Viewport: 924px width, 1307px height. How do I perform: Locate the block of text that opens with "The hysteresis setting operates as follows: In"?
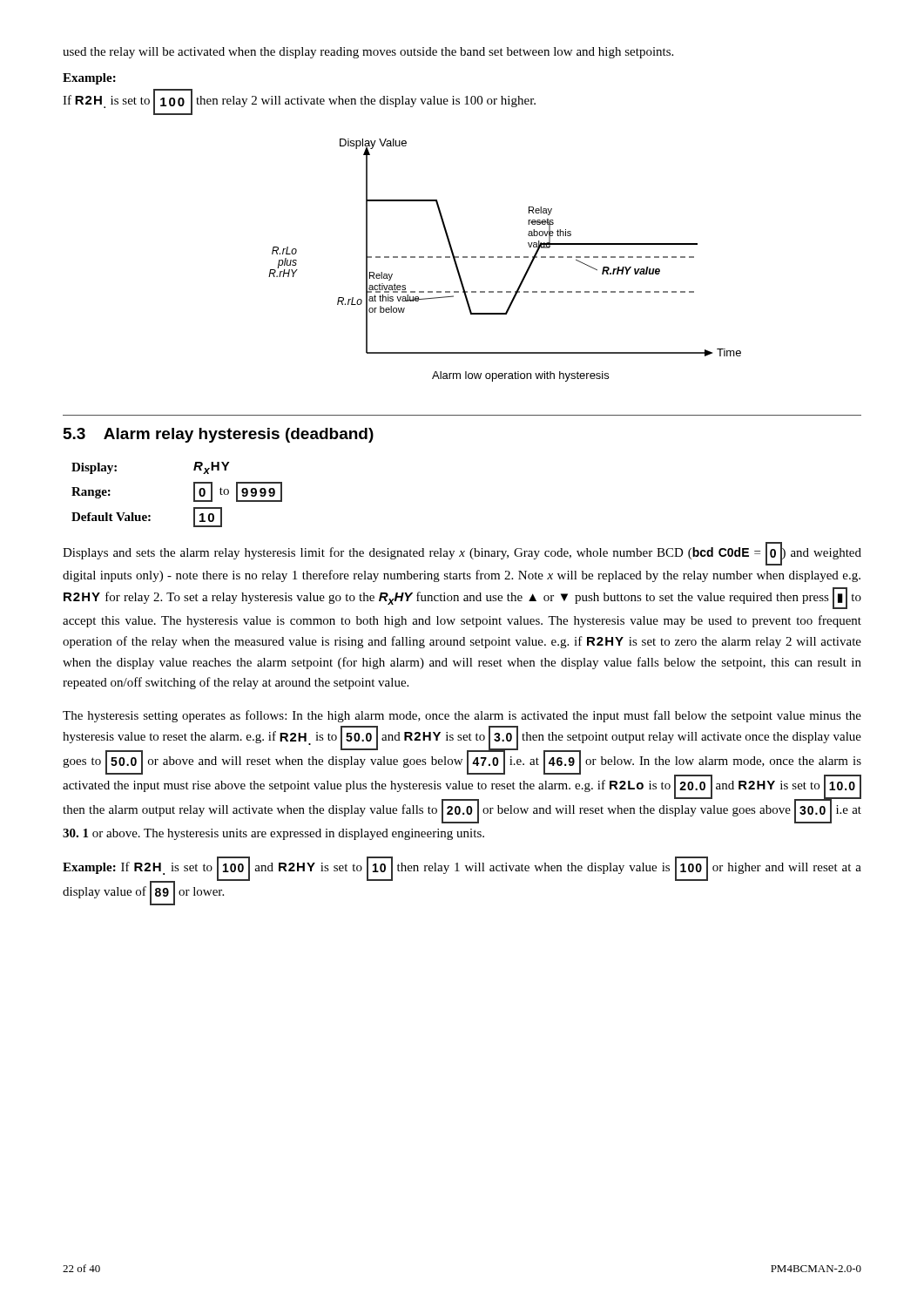tap(462, 774)
